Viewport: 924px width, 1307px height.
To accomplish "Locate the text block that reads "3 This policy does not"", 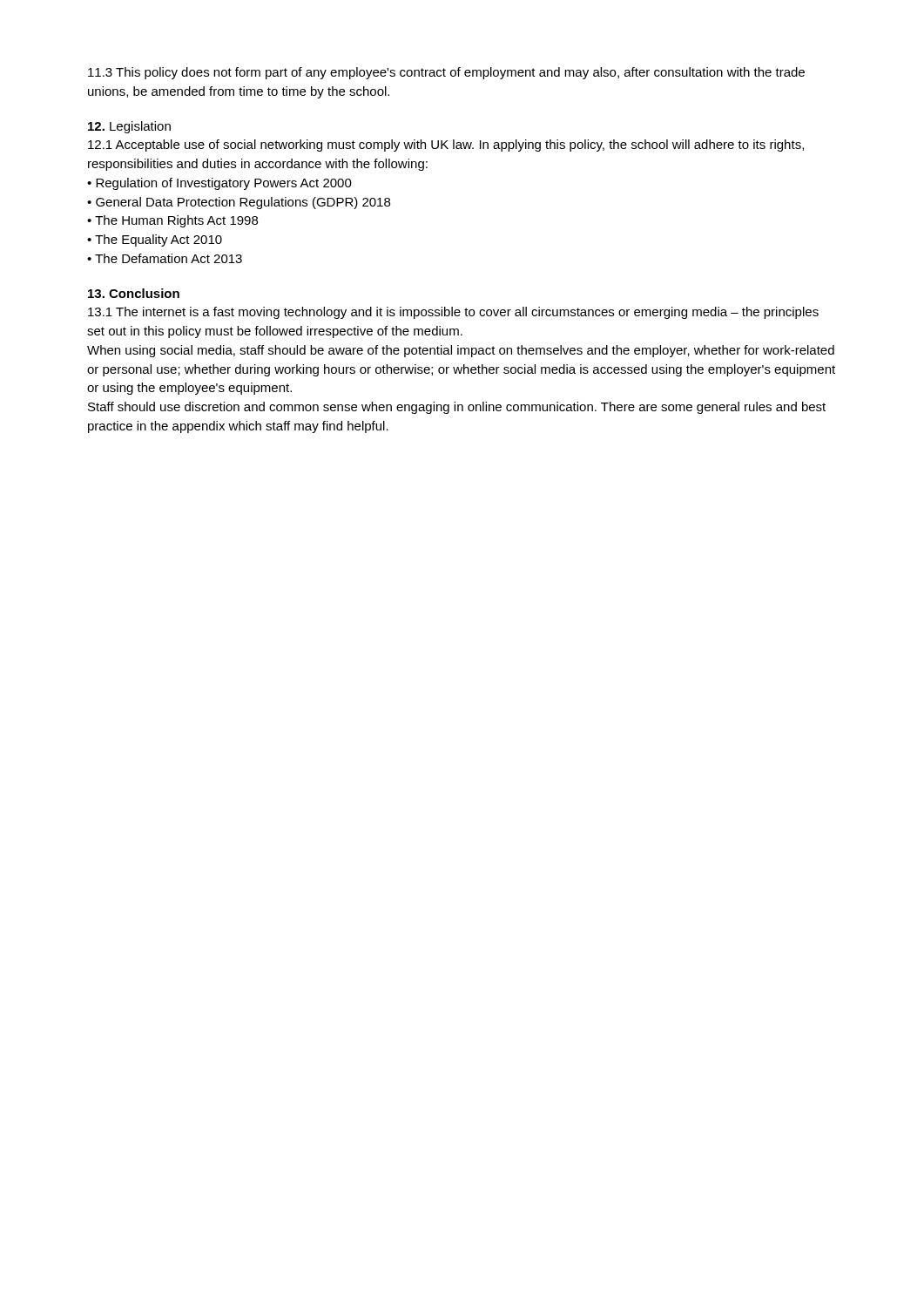I will click(x=446, y=81).
